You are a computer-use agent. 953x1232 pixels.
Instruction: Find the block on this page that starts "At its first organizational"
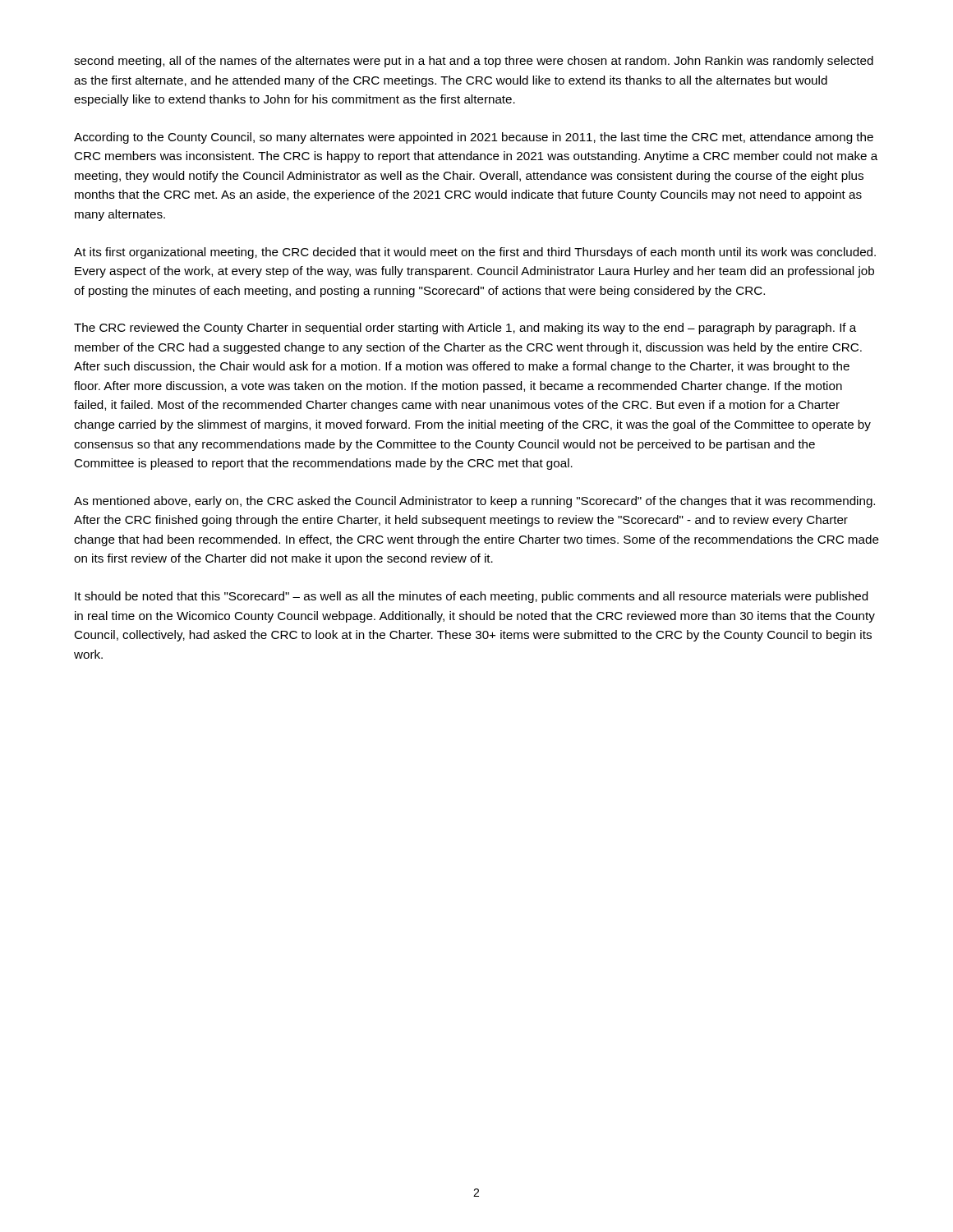pos(475,271)
